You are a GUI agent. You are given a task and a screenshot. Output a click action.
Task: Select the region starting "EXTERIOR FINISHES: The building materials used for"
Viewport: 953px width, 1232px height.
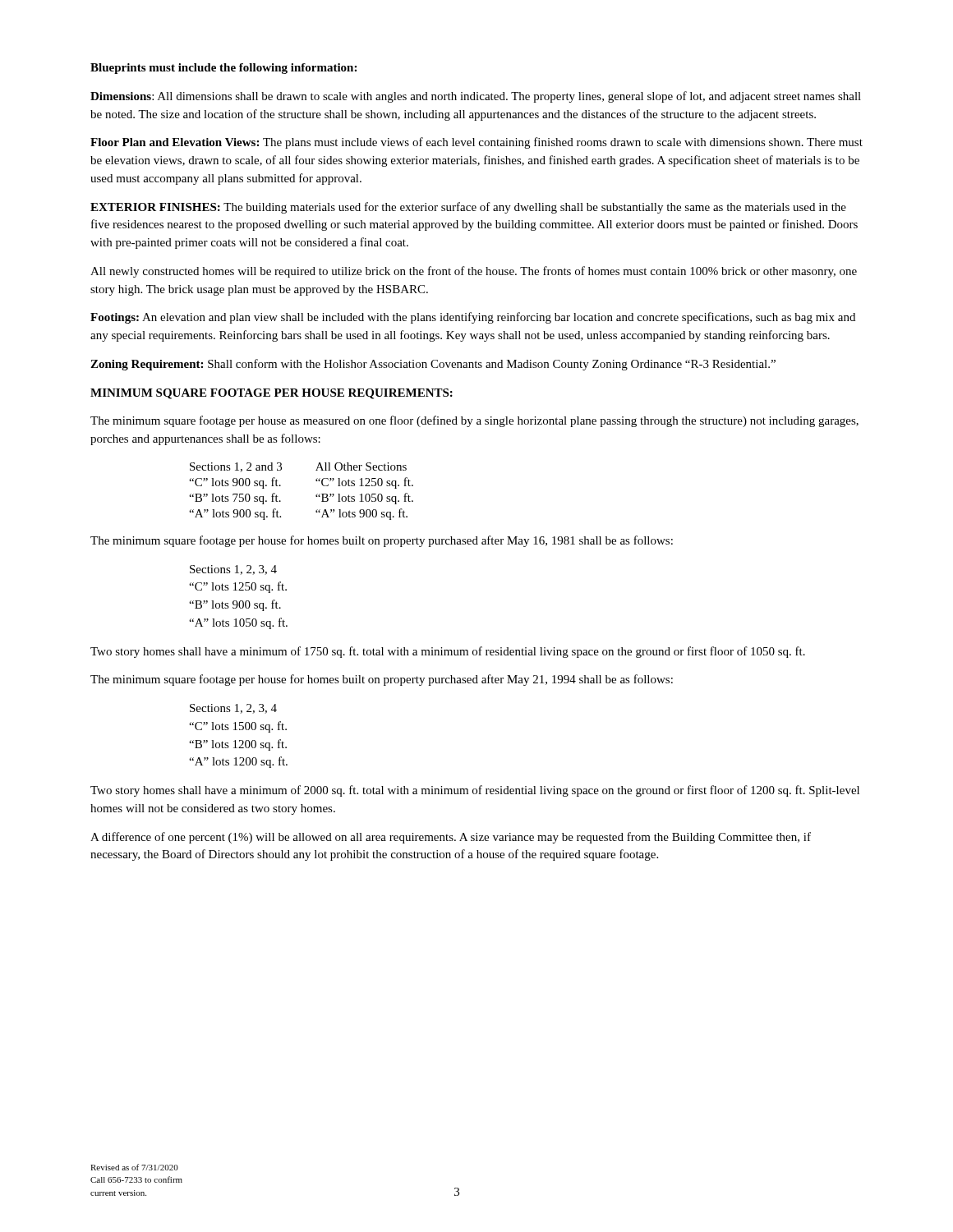pos(476,225)
